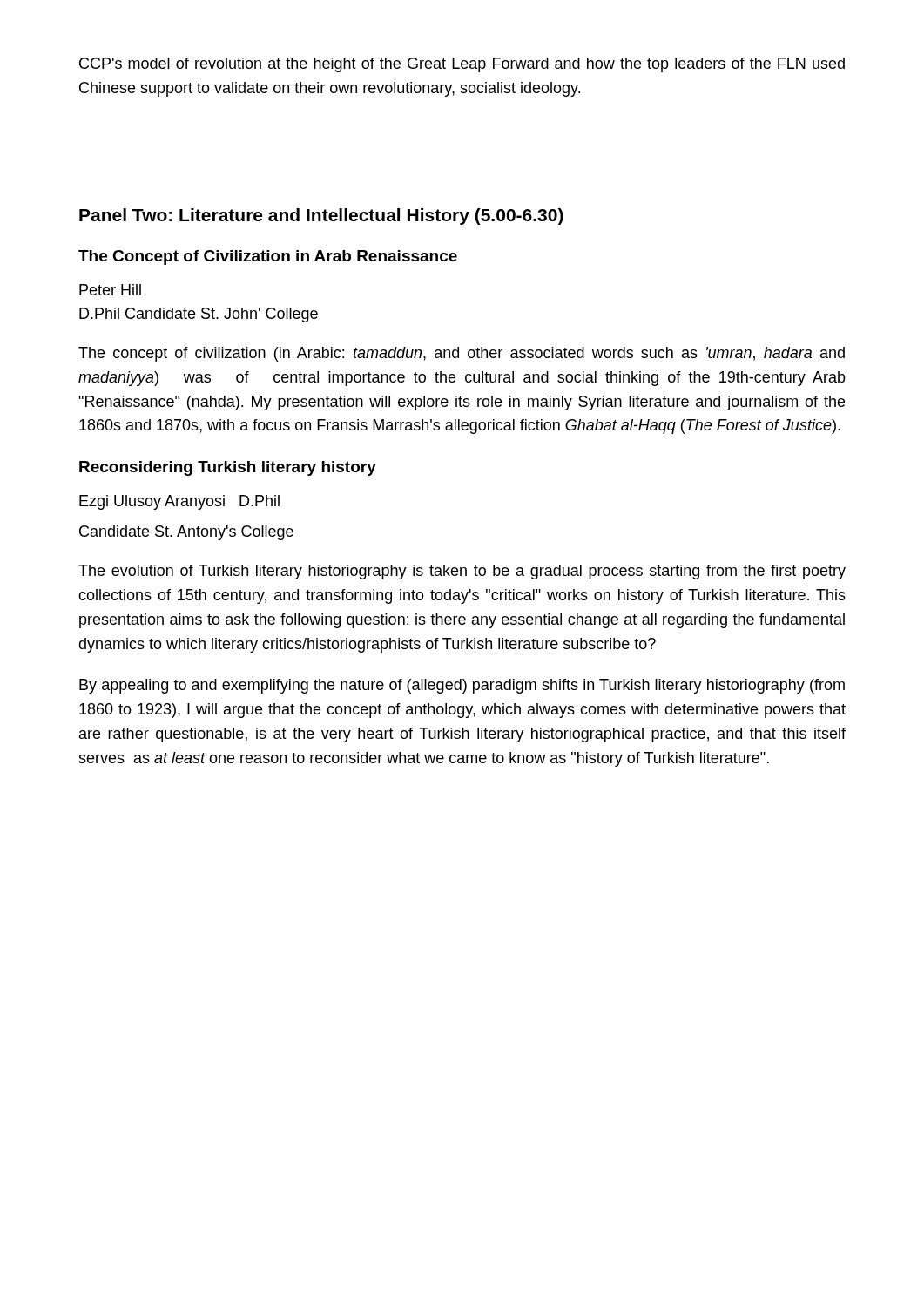Where does it say "Candidate St. Antony's College"?
The width and height of the screenshot is (924, 1307).
(186, 531)
